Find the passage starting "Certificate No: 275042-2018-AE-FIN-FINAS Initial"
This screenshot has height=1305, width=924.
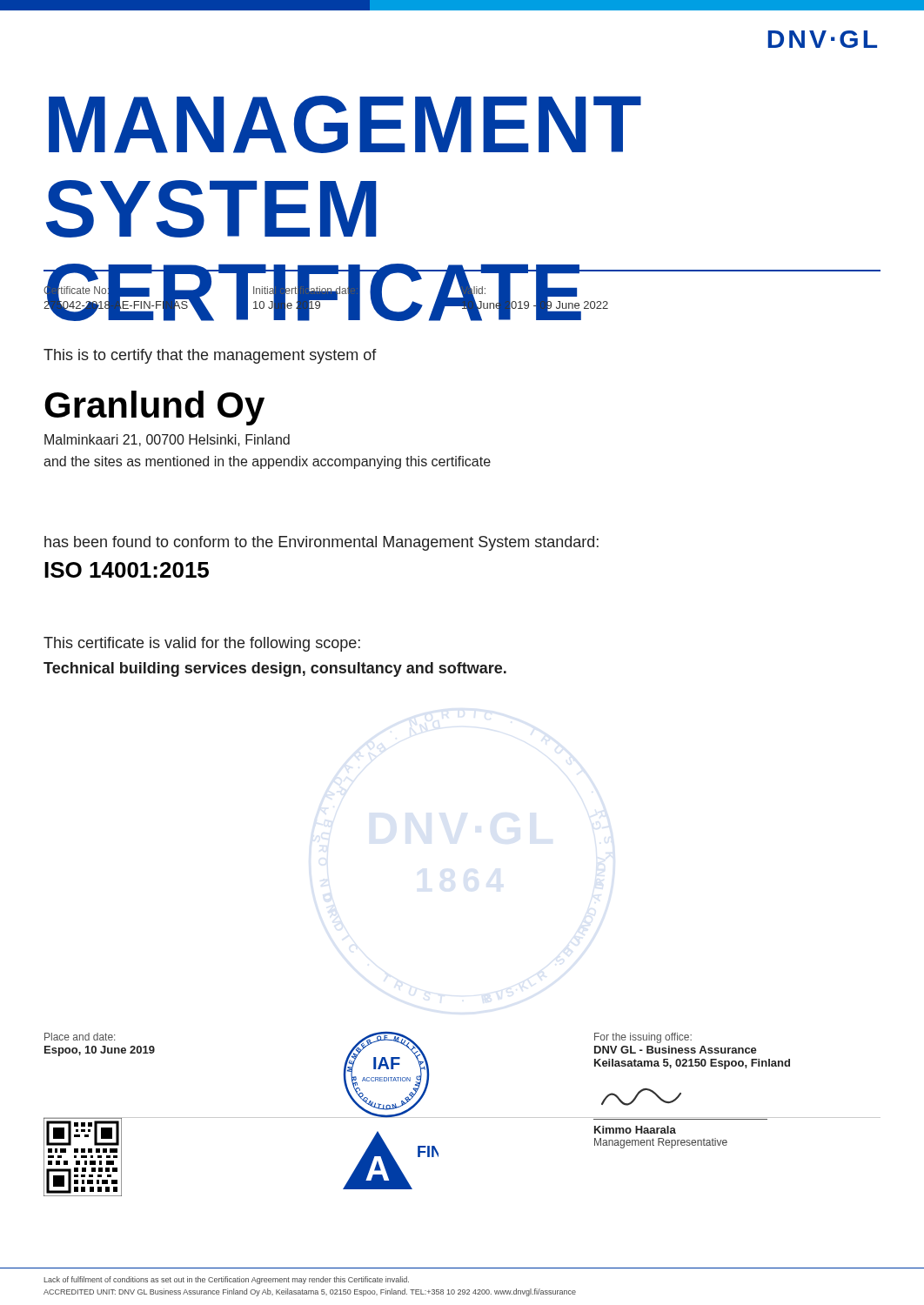(x=462, y=298)
